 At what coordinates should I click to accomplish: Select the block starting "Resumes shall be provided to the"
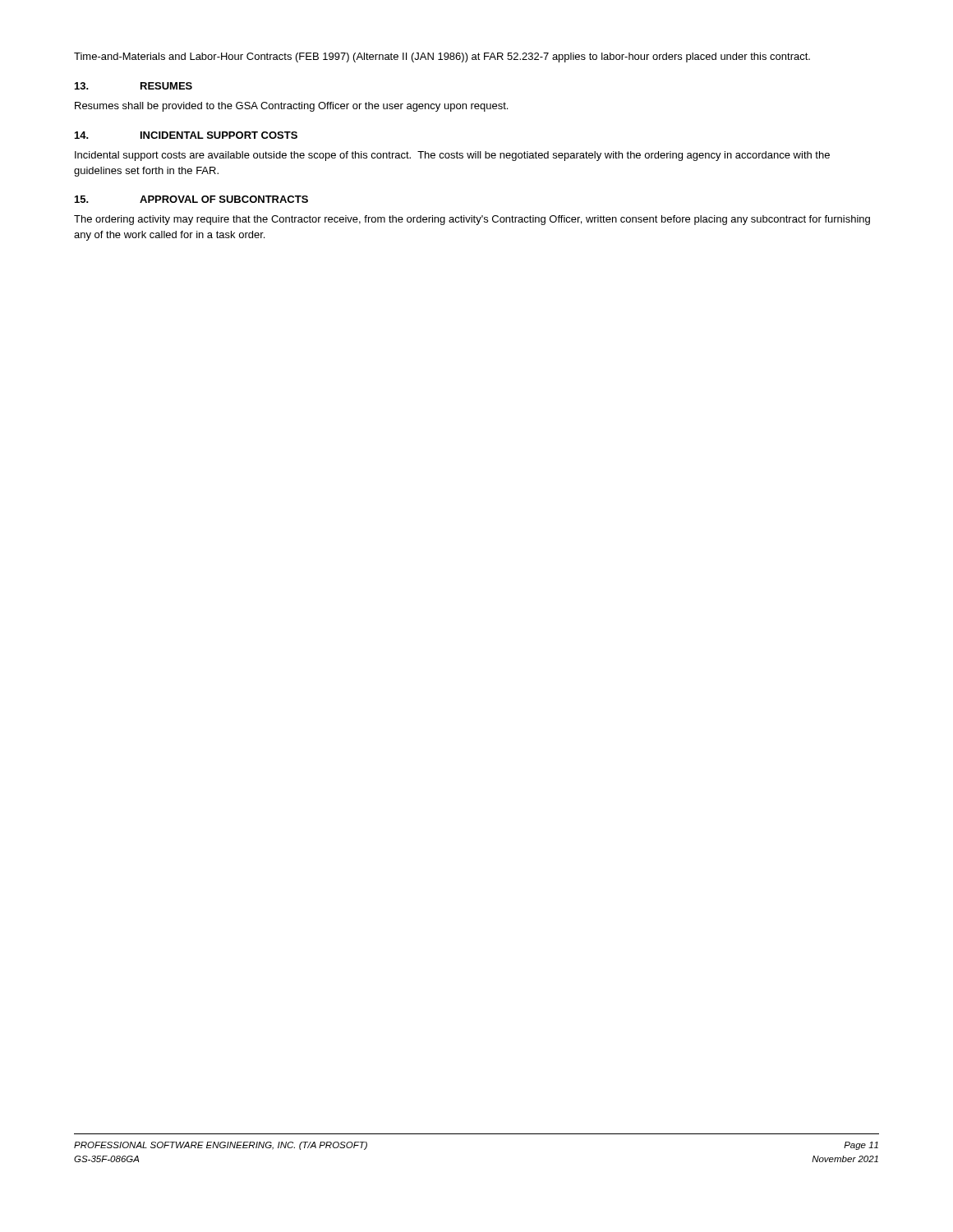[291, 105]
